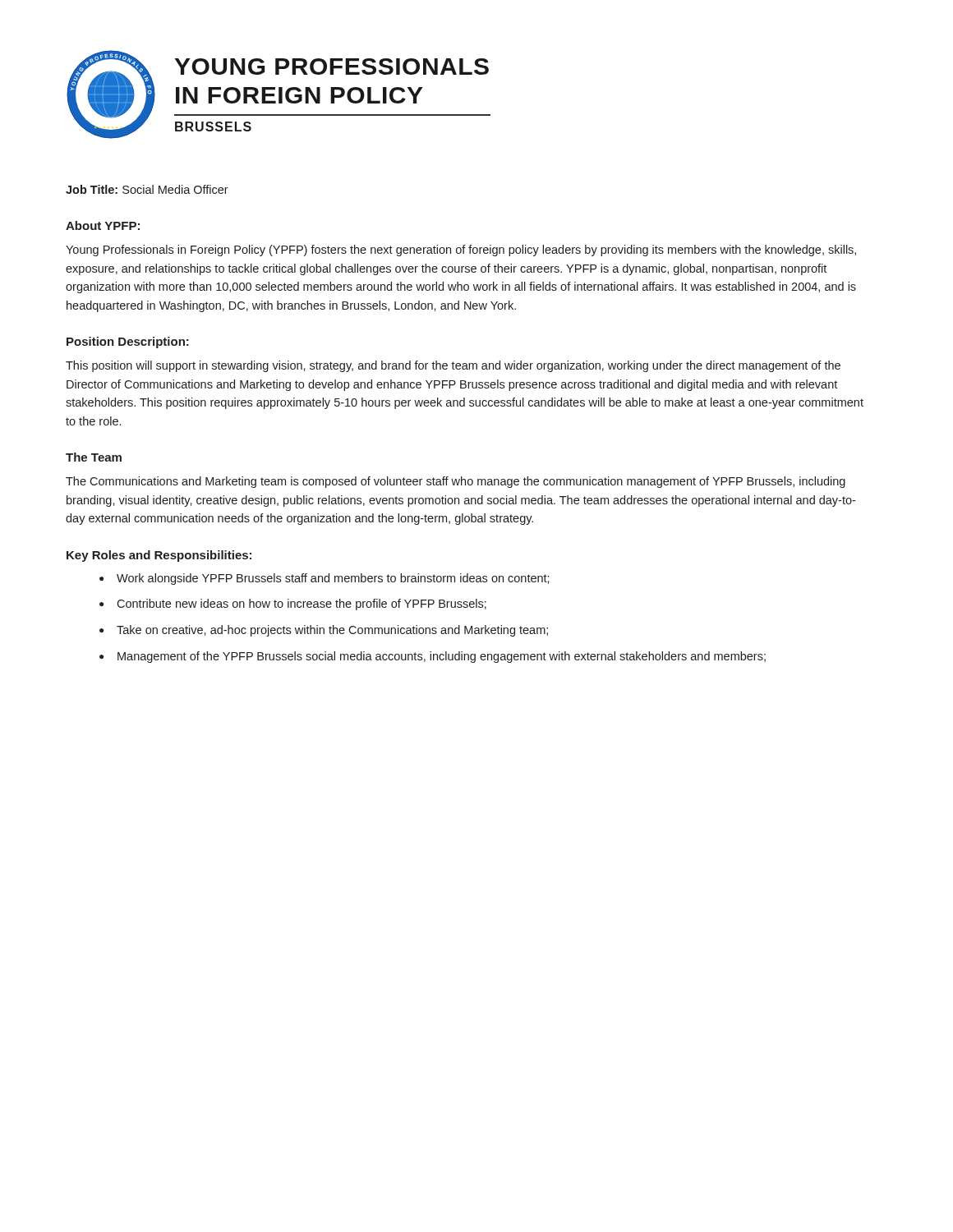Click where it says "YOUNG PROFESSIONALSIN FOREIGN POLICY BRUSSELS"
This screenshot has height=1232, width=953.
point(332,94)
